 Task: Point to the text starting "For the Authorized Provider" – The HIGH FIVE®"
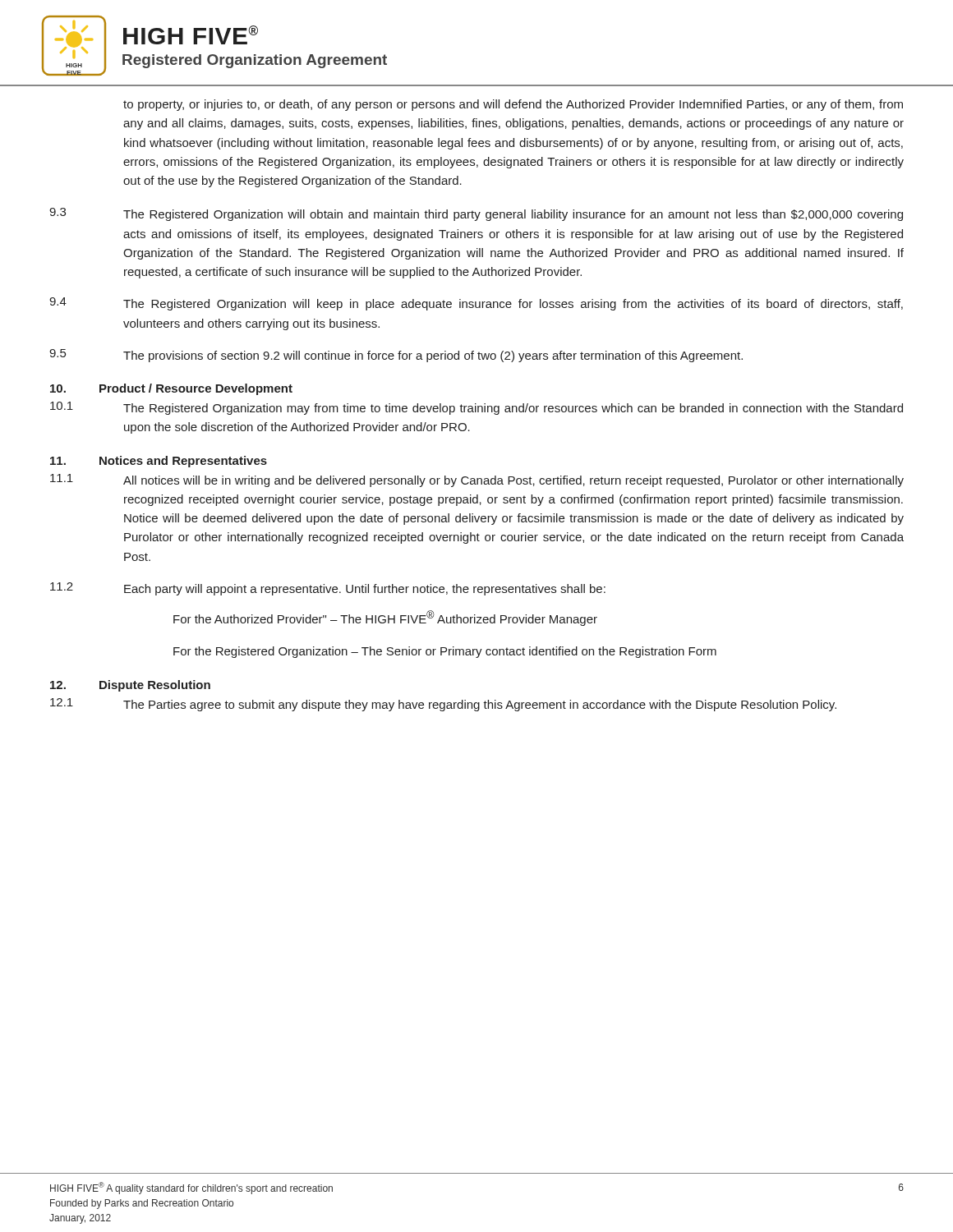tap(385, 618)
